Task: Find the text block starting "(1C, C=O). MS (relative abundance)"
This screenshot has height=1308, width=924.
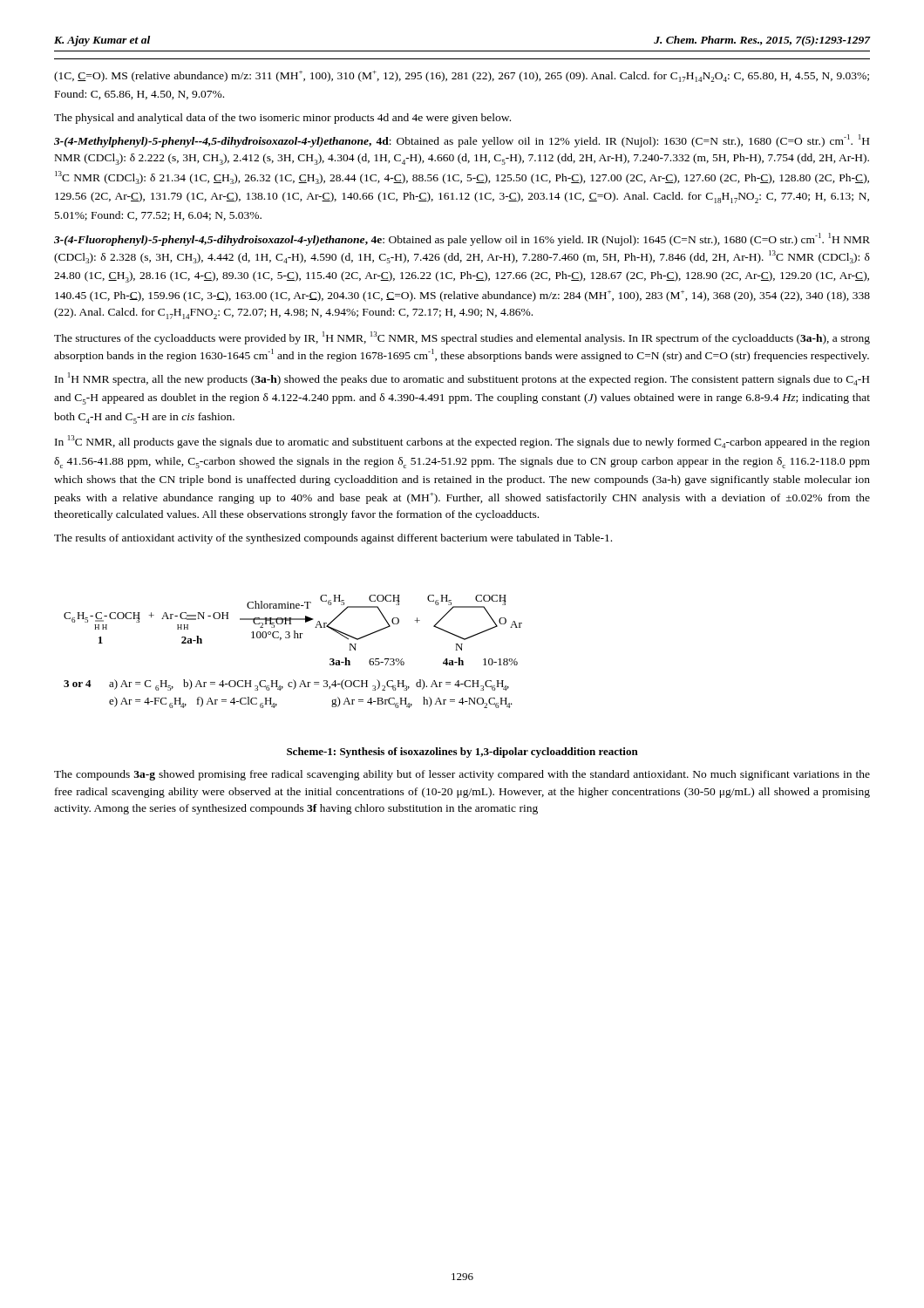Action: 462,84
